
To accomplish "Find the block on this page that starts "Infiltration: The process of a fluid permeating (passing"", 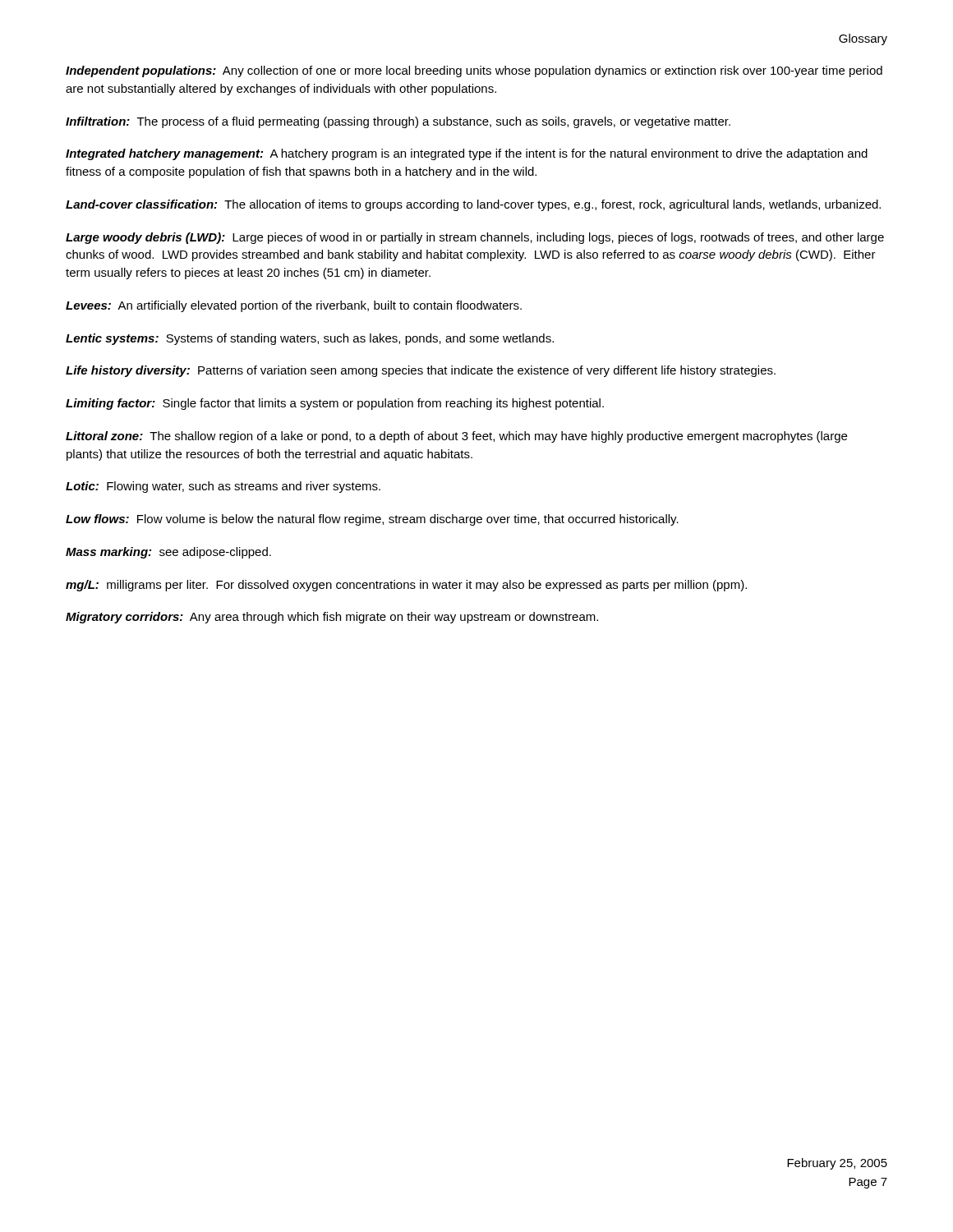I will (398, 121).
